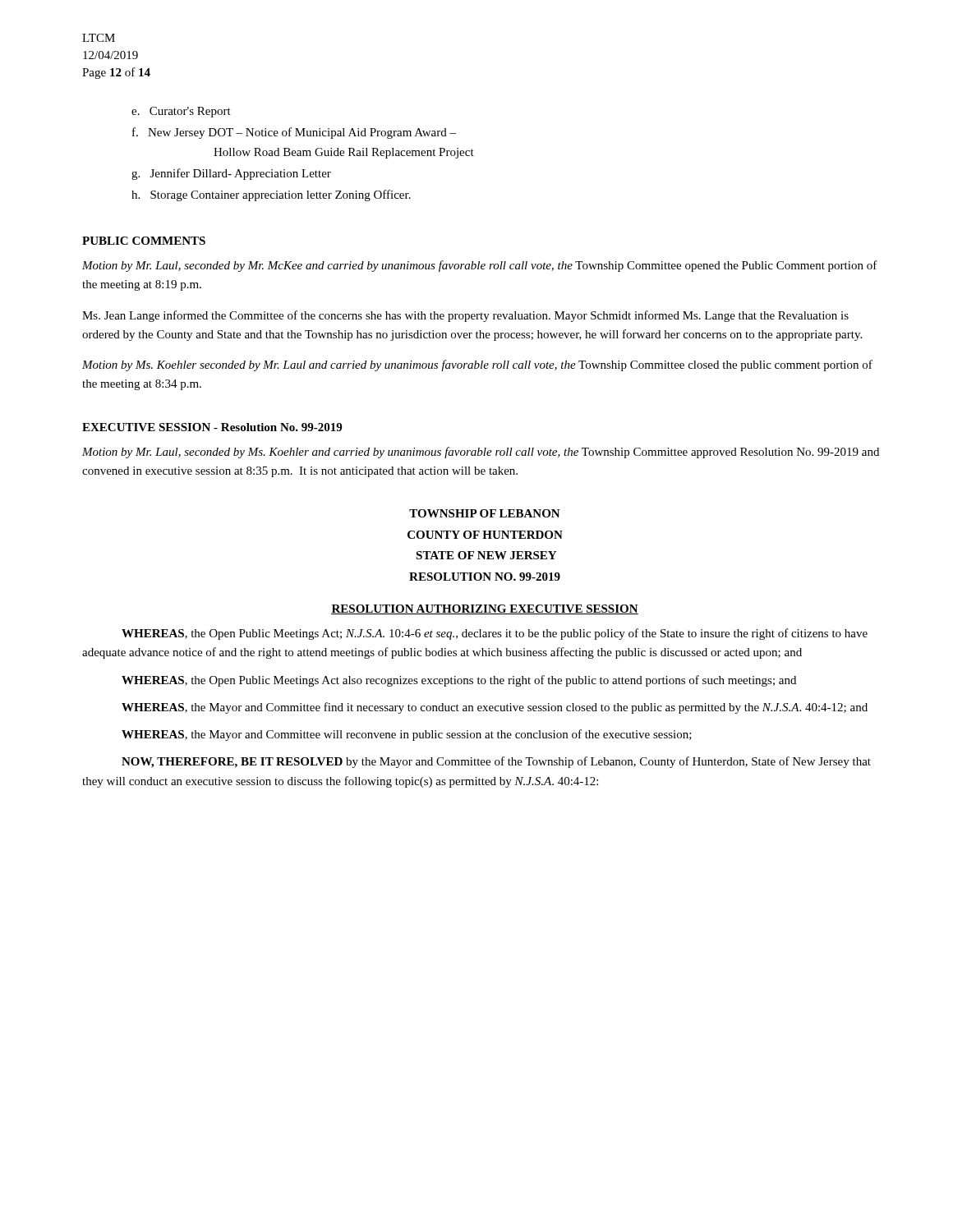Locate the text "e. Curator's Report"
The height and width of the screenshot is (1232, 953).
coord(181,111)
